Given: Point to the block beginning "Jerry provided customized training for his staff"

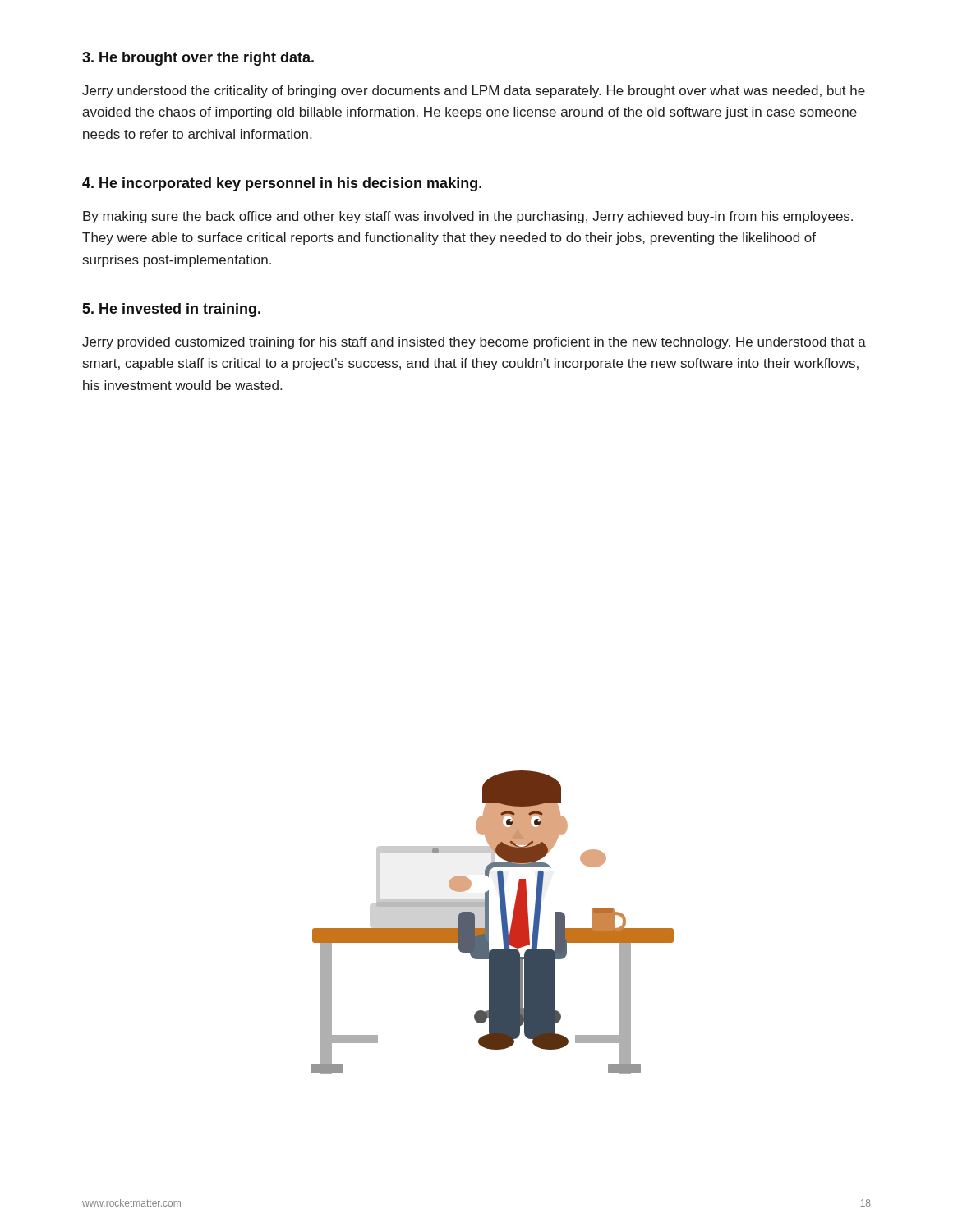Looking at the screenshot, I should point(476,364).
